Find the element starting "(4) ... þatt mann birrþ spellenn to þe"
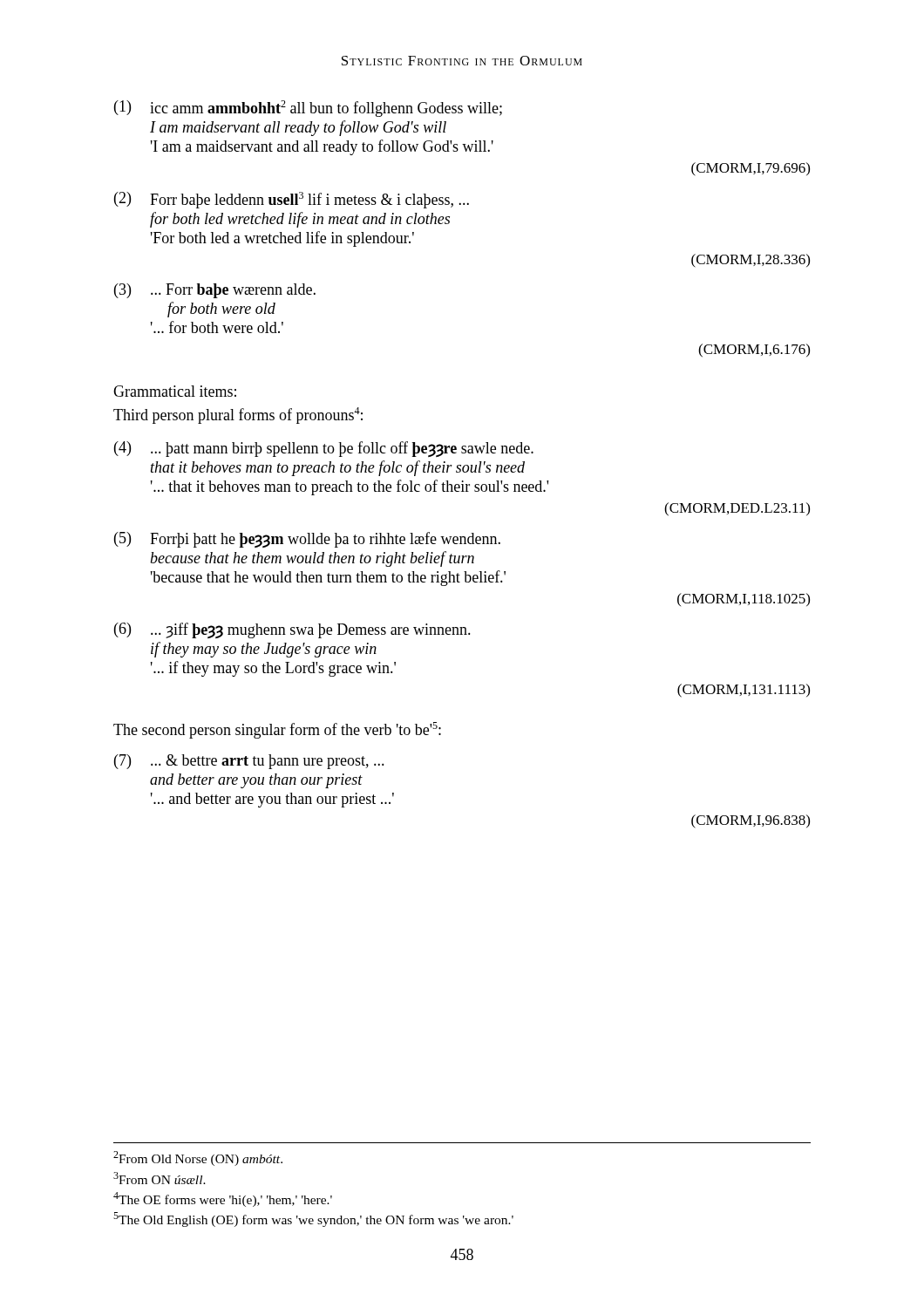 tap(462, 478)
